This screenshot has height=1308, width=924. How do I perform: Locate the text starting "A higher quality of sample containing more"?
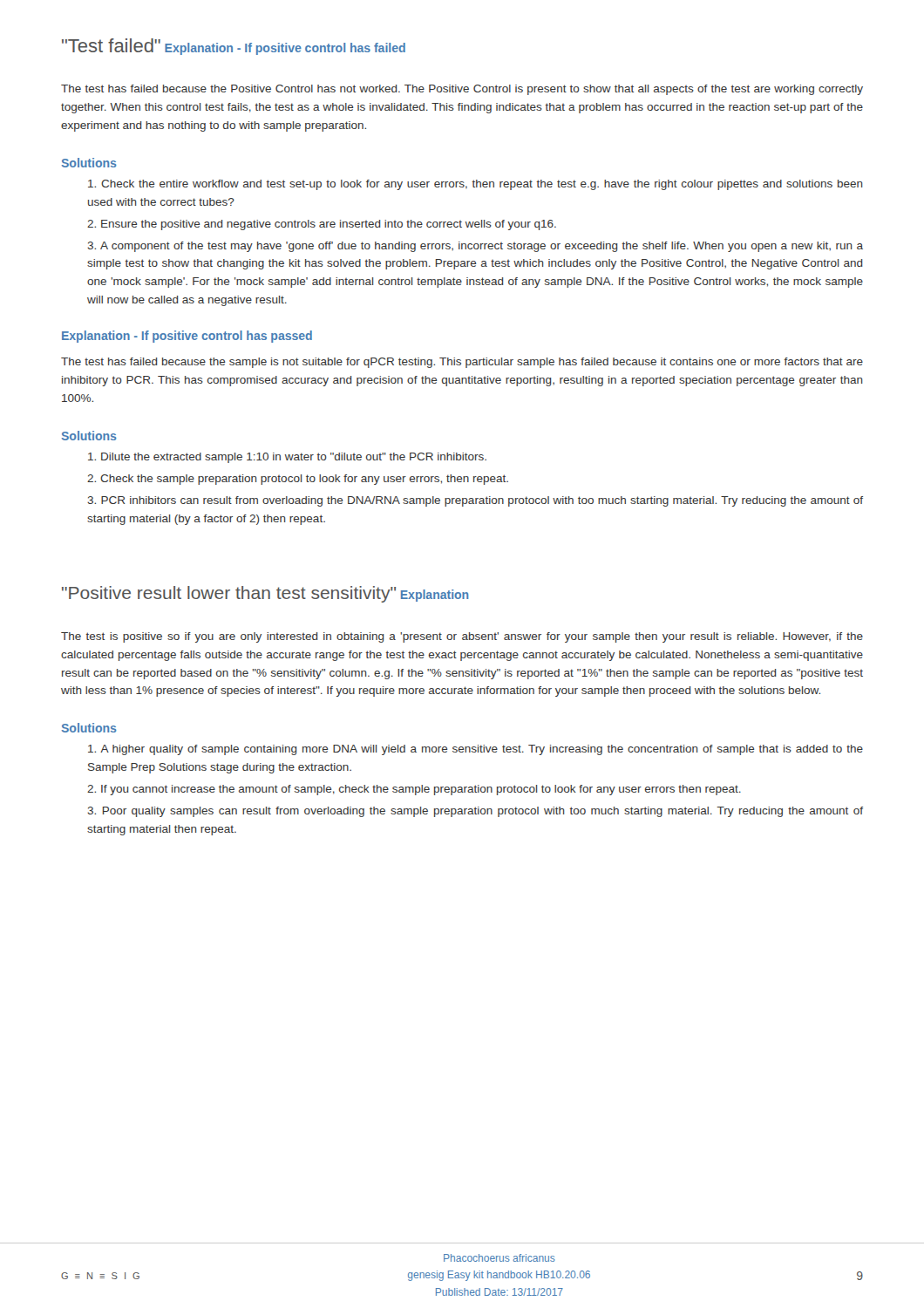point(475,758)
